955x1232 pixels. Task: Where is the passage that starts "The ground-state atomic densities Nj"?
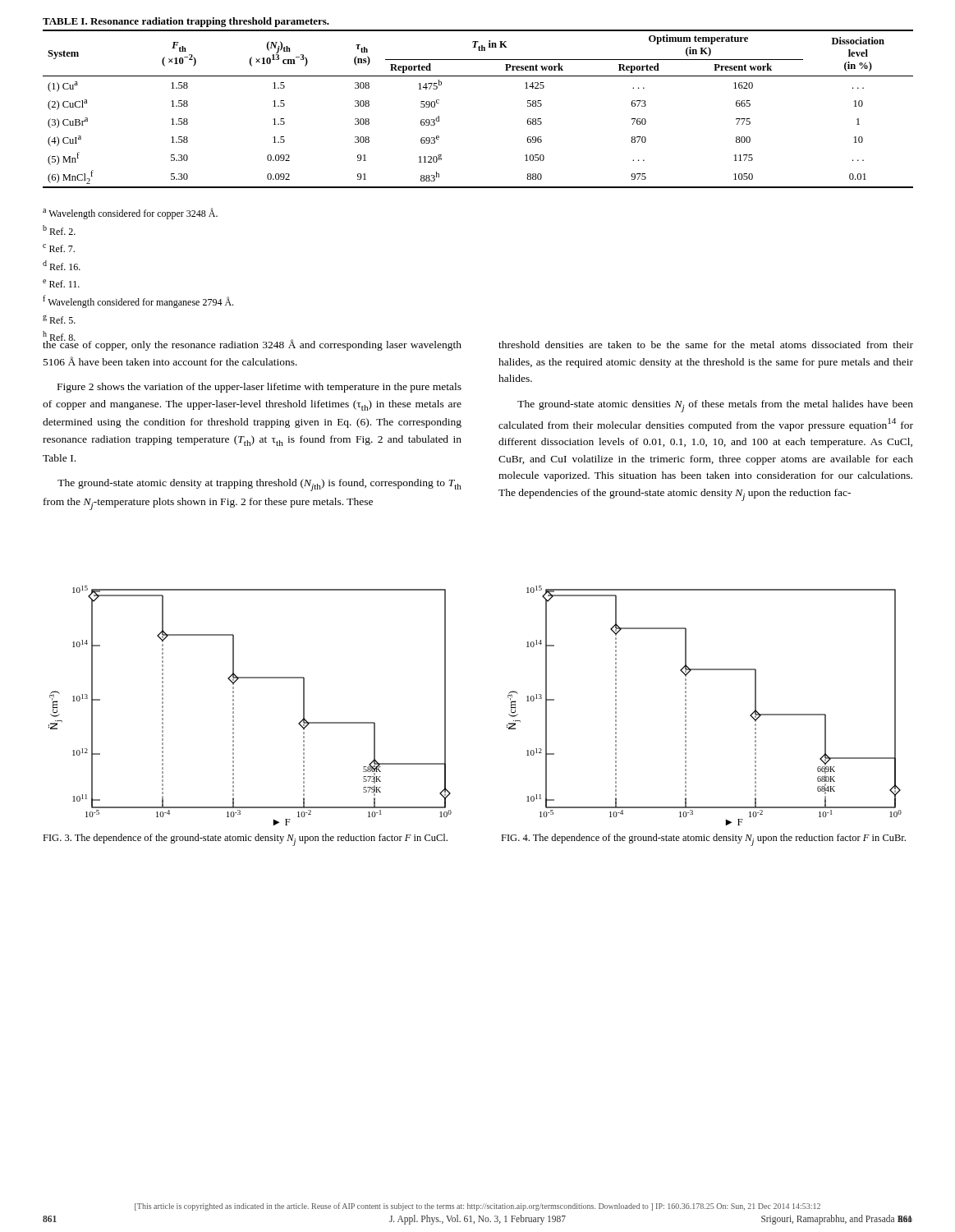(706, 449)
